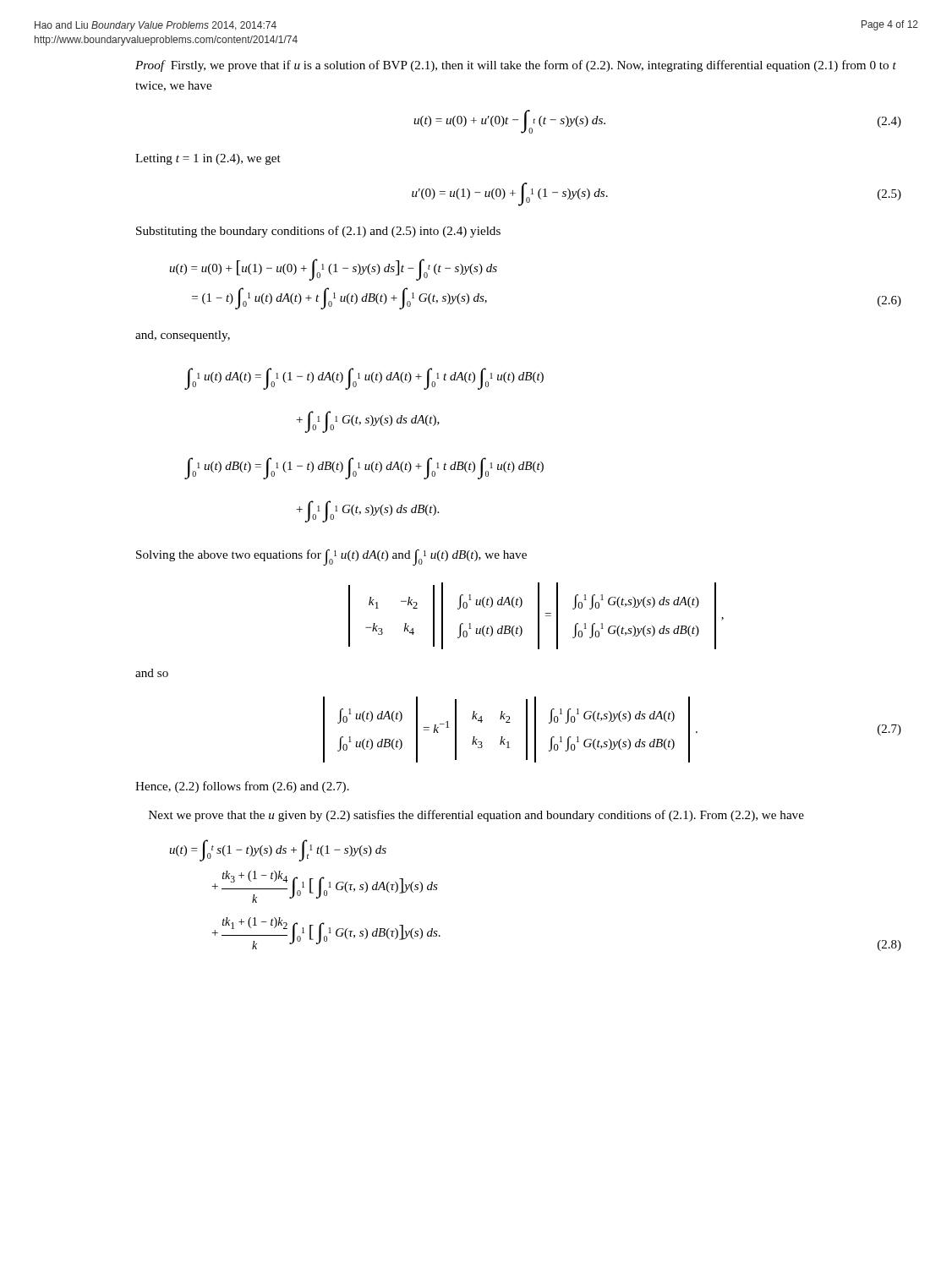Viewport: 952px width, 1268px height.
Task: Point to the formula beginning "u′(0) = u(1)"
Action: [x=535, y=194]
